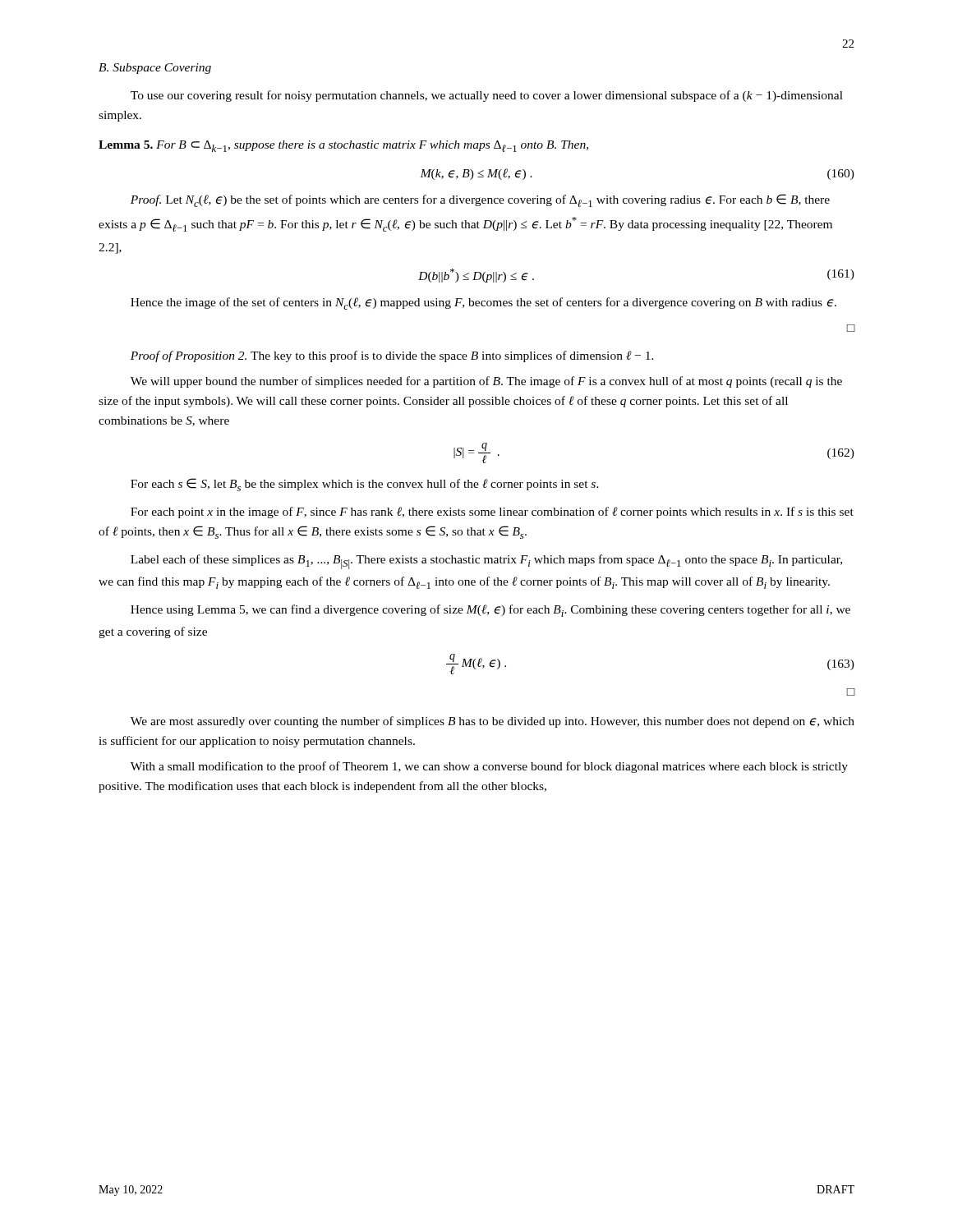Viewport: 953px width, 1232px height.
Task: Click on the passage starting "With a small modification to the proof of"
Action: (473, 776)
